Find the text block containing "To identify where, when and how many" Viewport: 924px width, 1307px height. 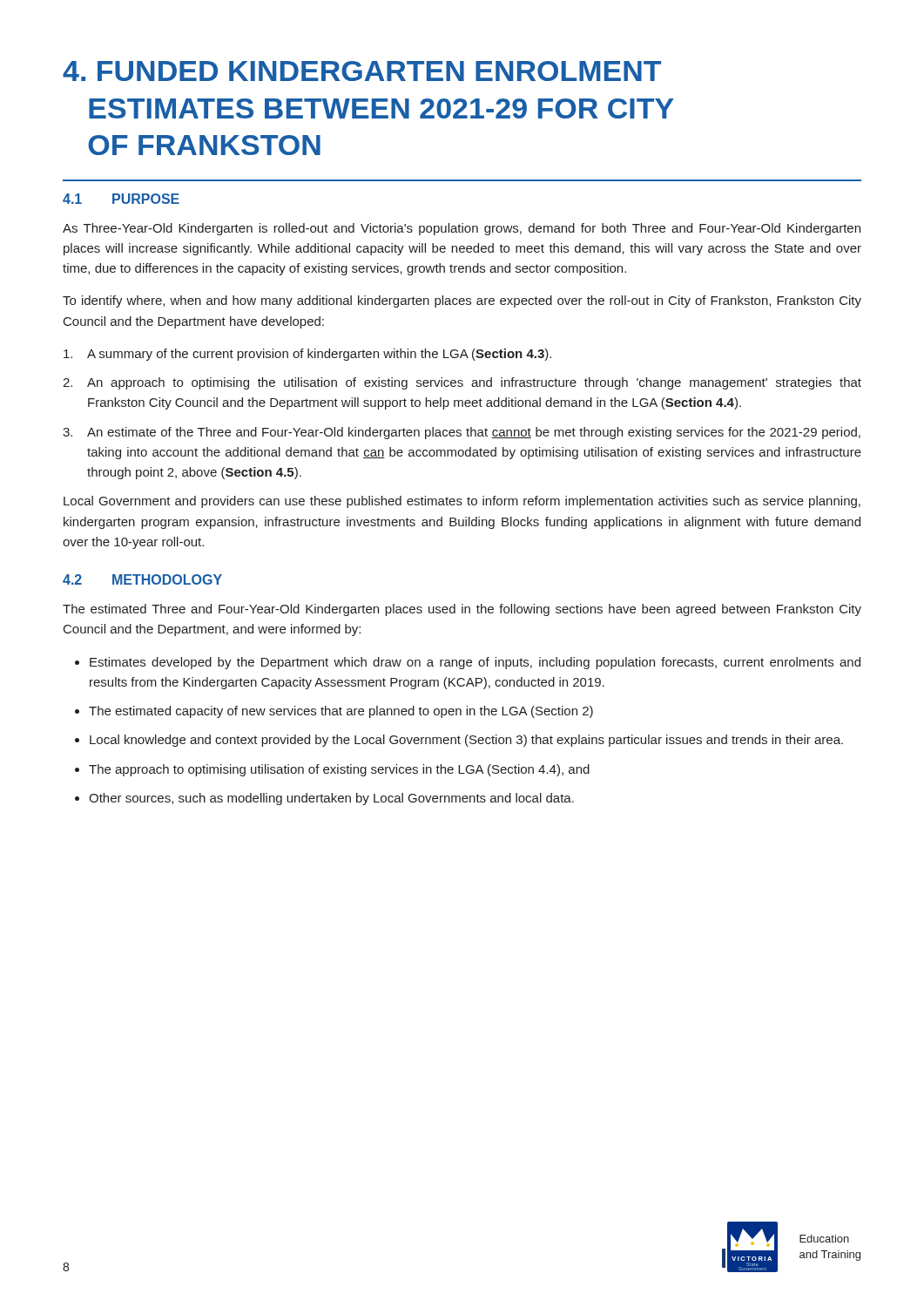click(x=462, y=311)
